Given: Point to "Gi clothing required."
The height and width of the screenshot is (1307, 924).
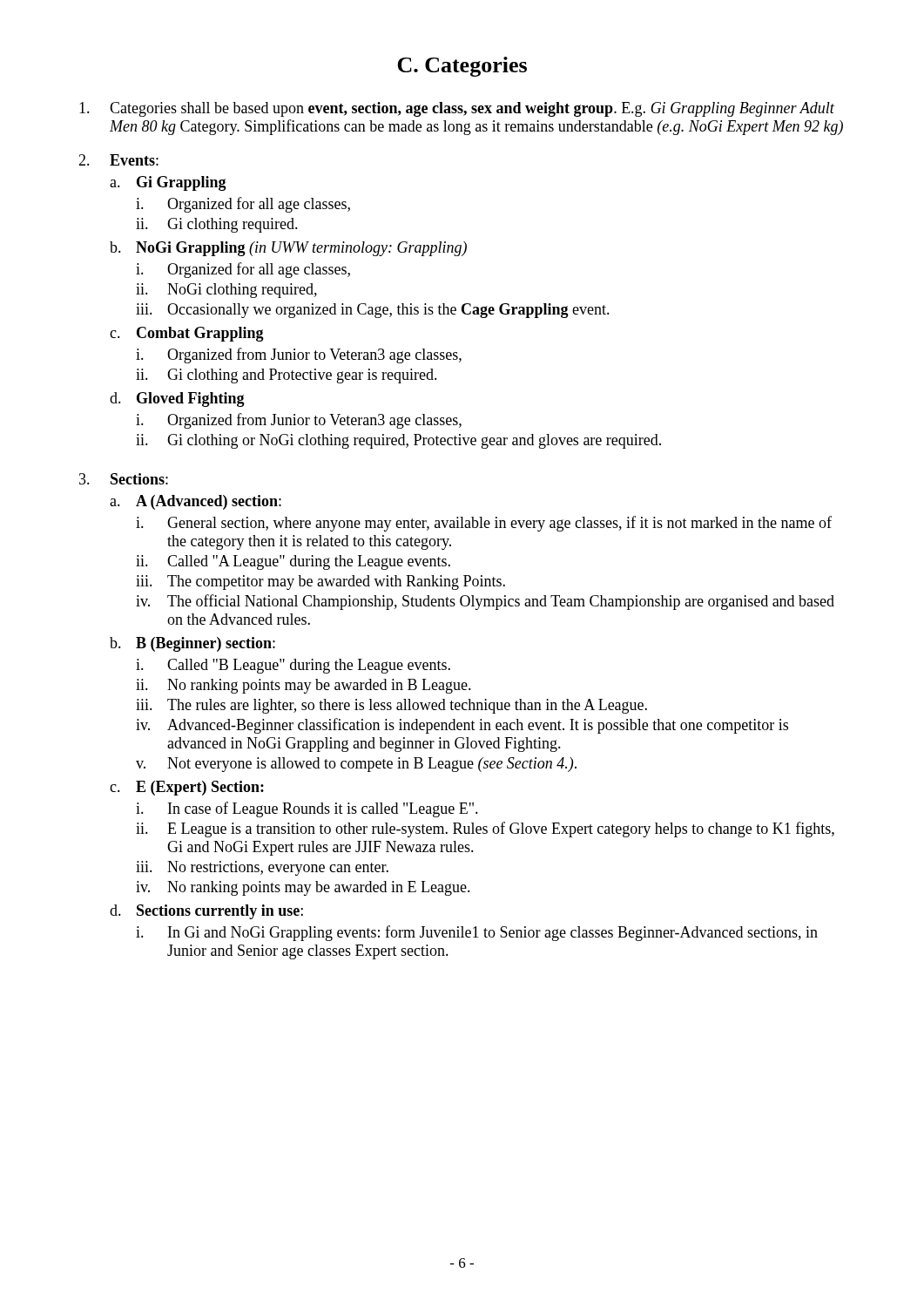Looking at the screenshot, I should pyautogui.click(x=233, y=225).
